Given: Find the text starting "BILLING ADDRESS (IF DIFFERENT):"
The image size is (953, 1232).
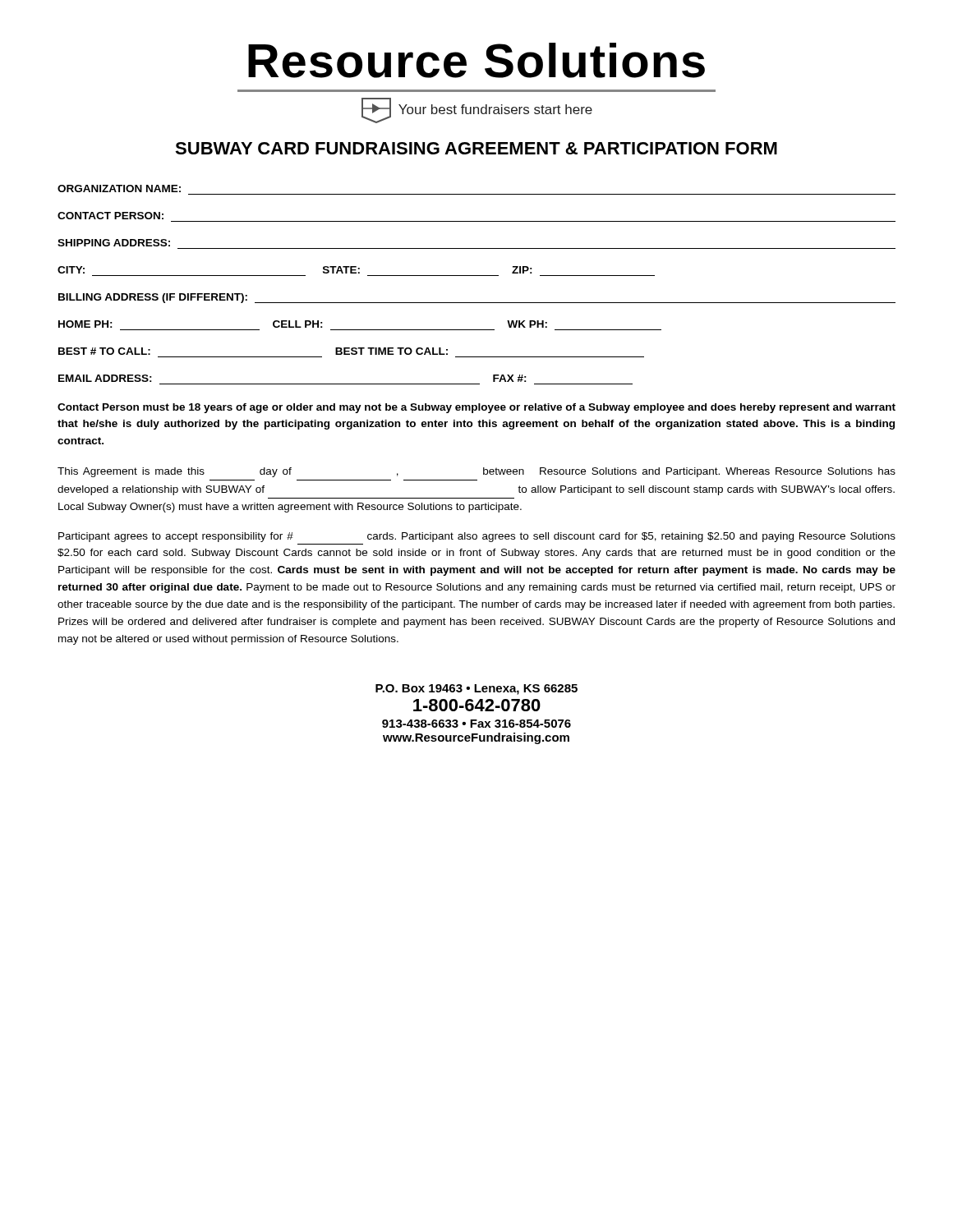Looking at the screenshot, I should tap(476, 295).
